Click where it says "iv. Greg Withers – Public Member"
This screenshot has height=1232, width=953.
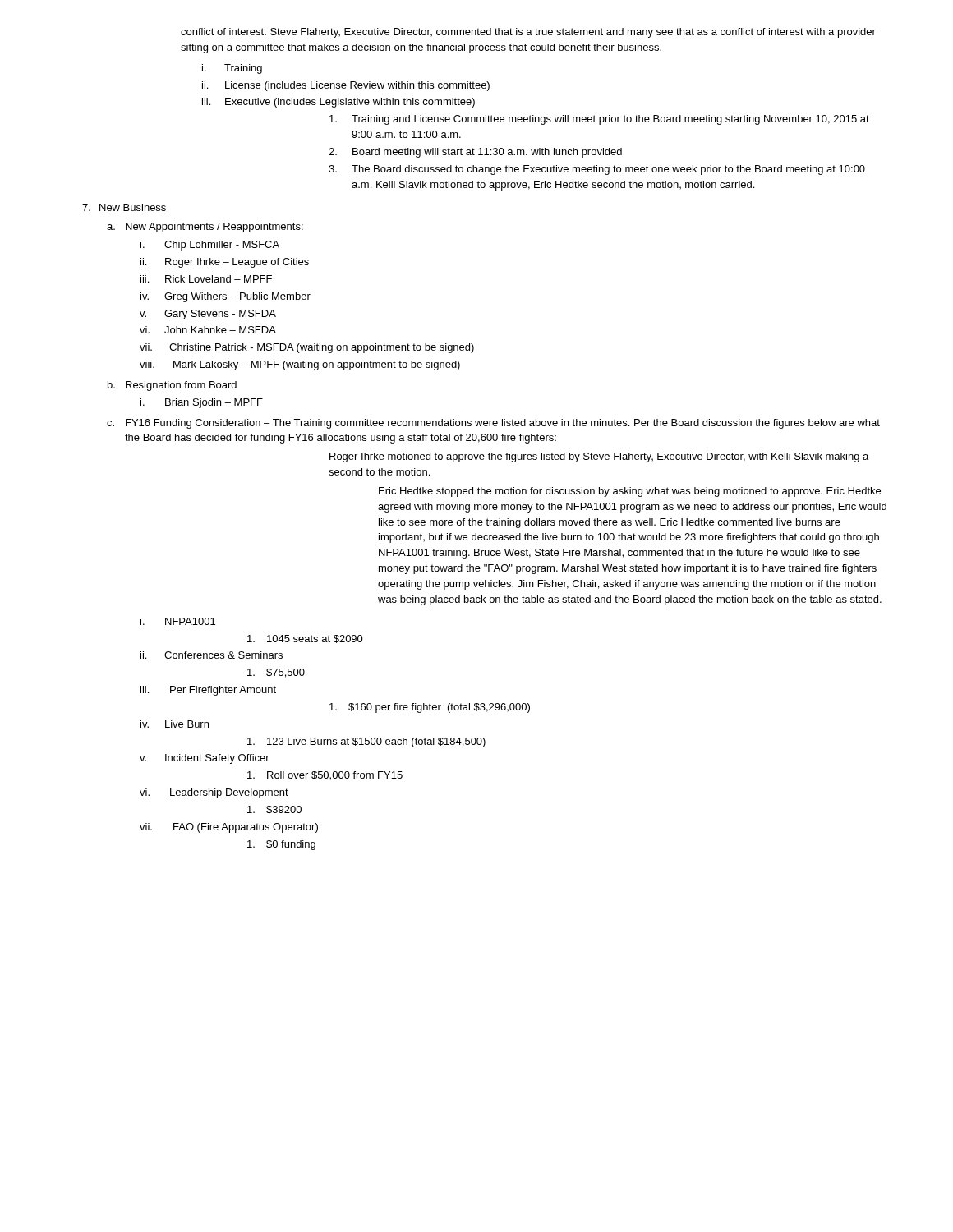point(226,297)
